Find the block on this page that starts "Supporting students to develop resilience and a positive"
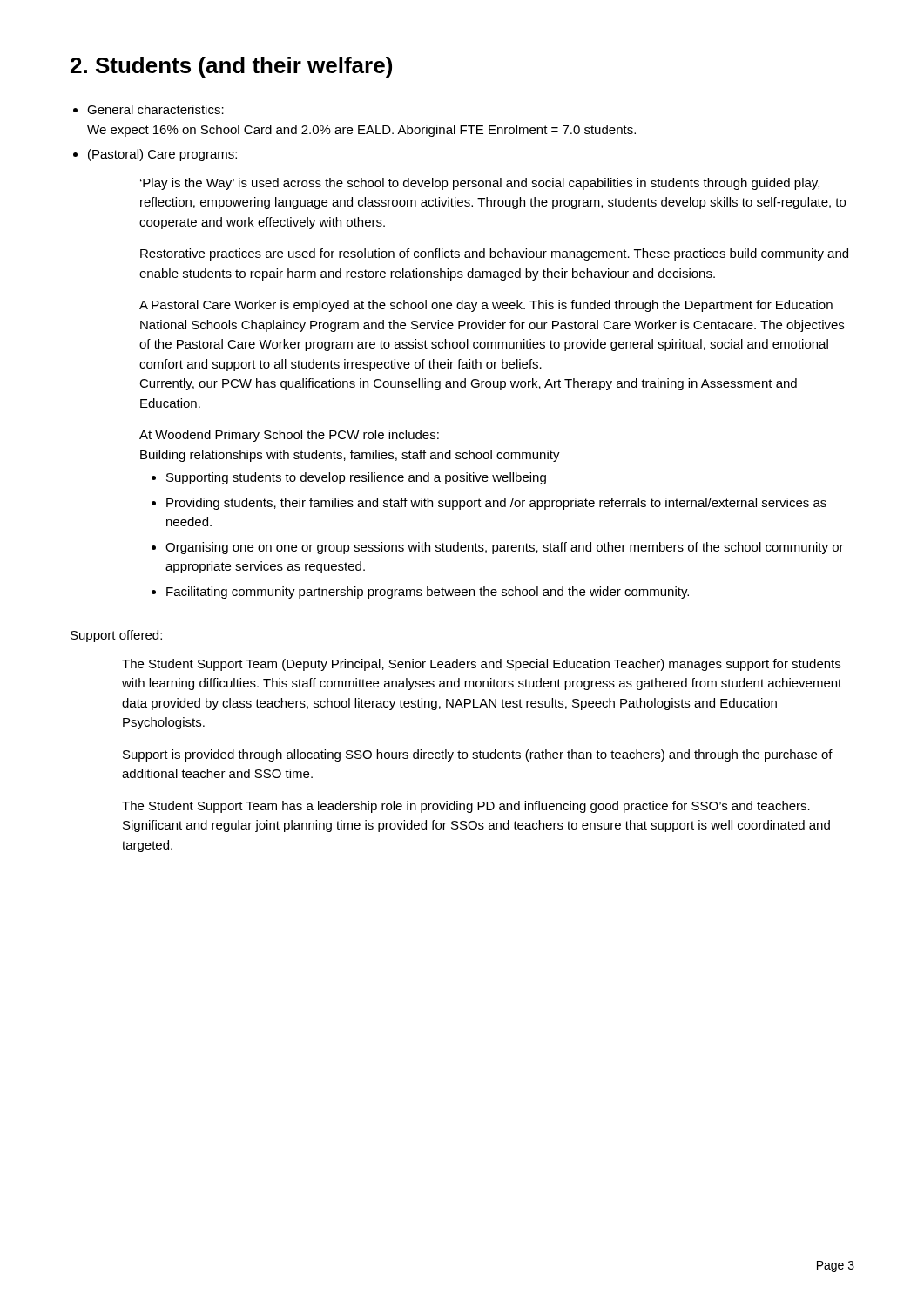 click(356, 477)
